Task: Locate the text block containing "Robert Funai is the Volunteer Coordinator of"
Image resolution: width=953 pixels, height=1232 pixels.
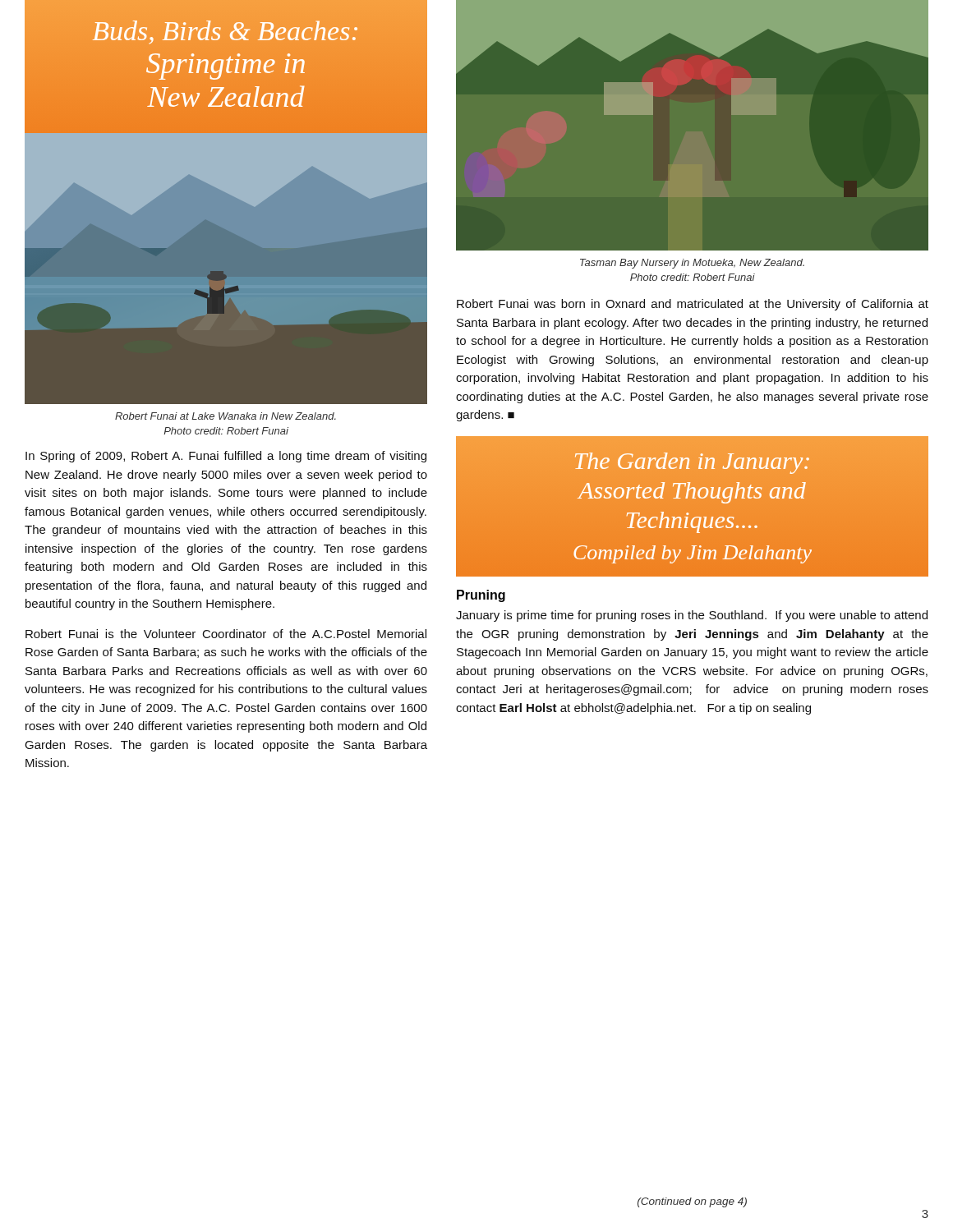Action: point(226,698)
